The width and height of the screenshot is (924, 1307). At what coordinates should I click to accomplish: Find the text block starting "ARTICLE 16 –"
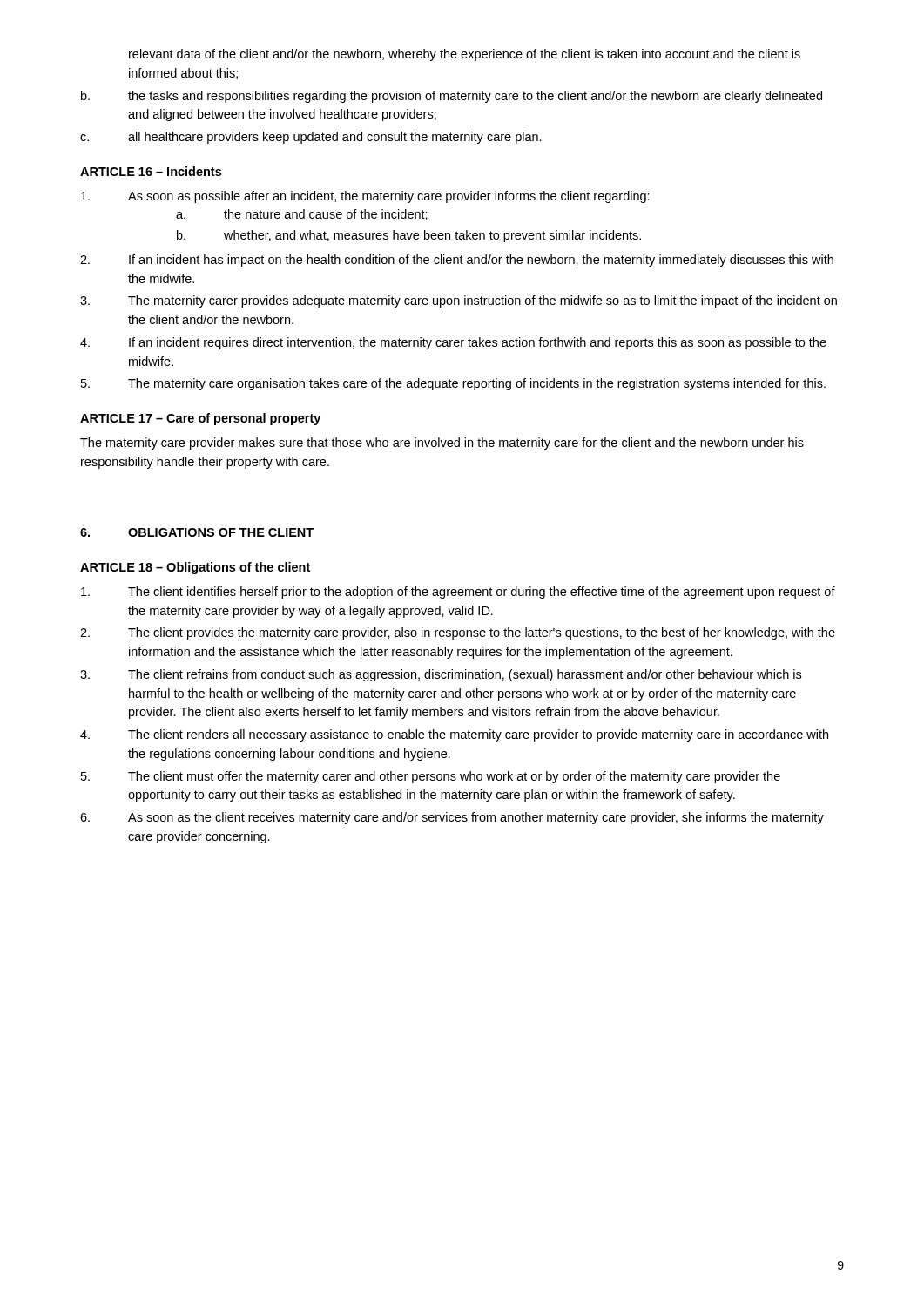(151, 171)
